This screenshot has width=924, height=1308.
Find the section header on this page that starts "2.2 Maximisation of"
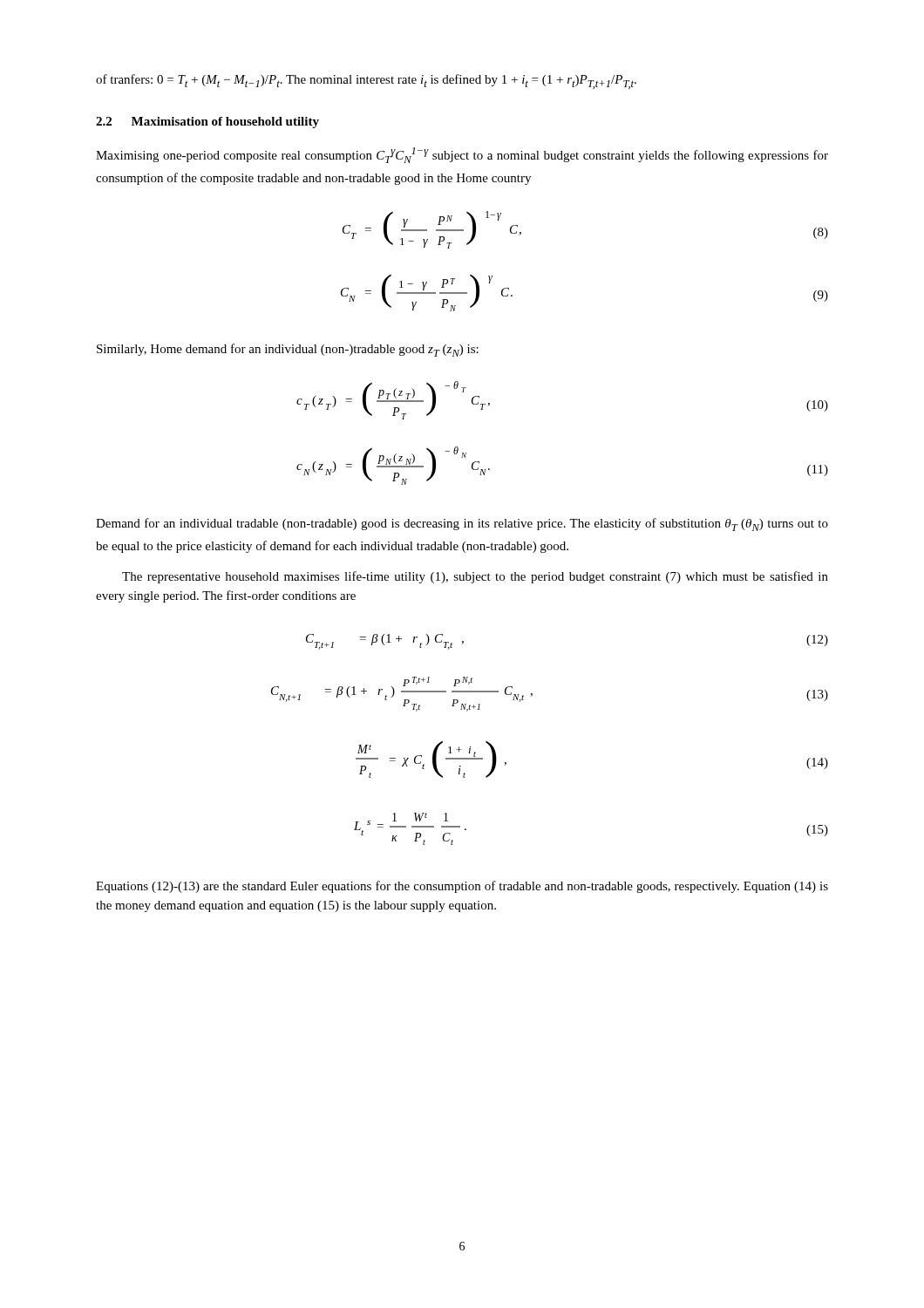point(207,121)
